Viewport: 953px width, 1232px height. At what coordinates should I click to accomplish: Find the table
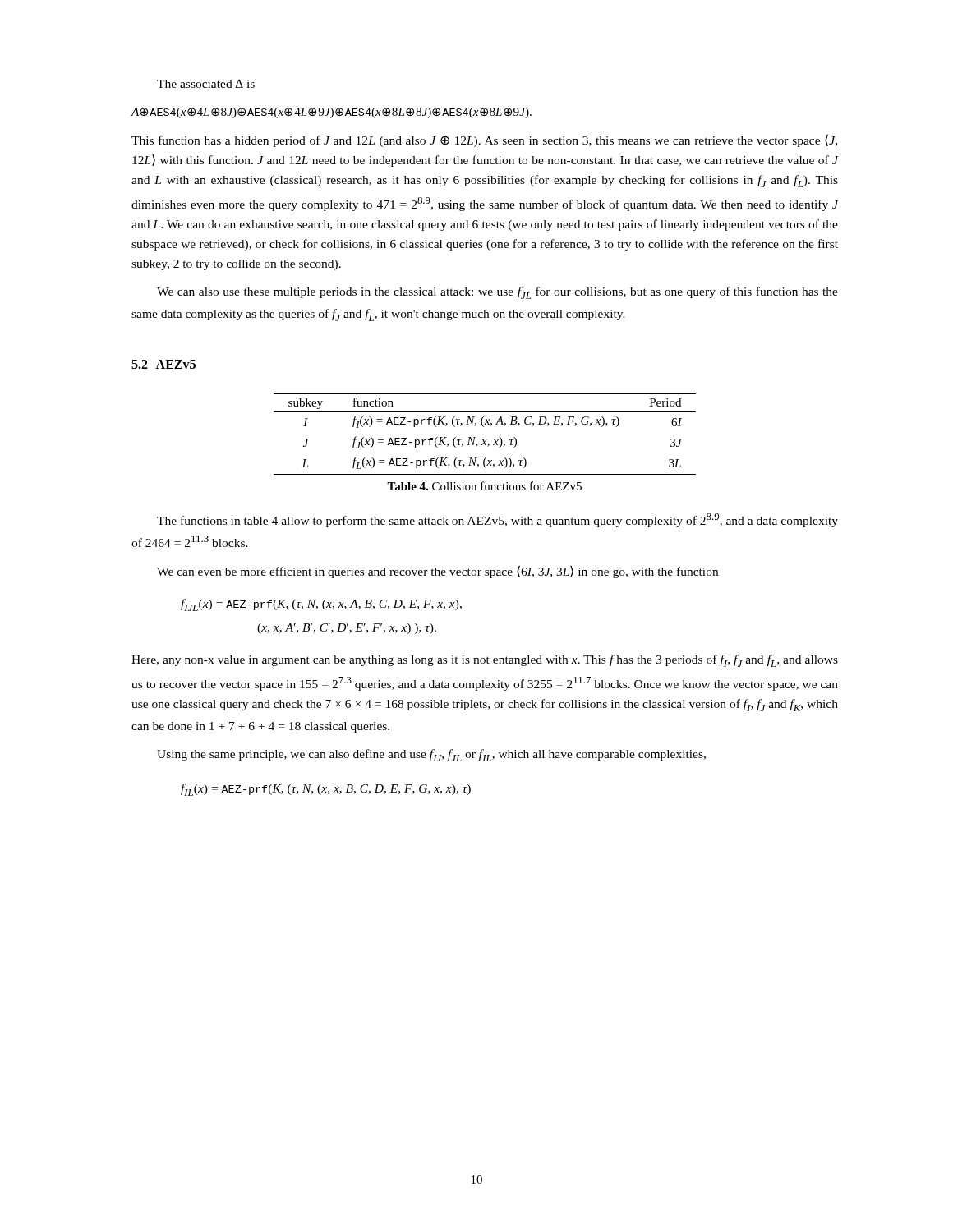tap(485, 434)
